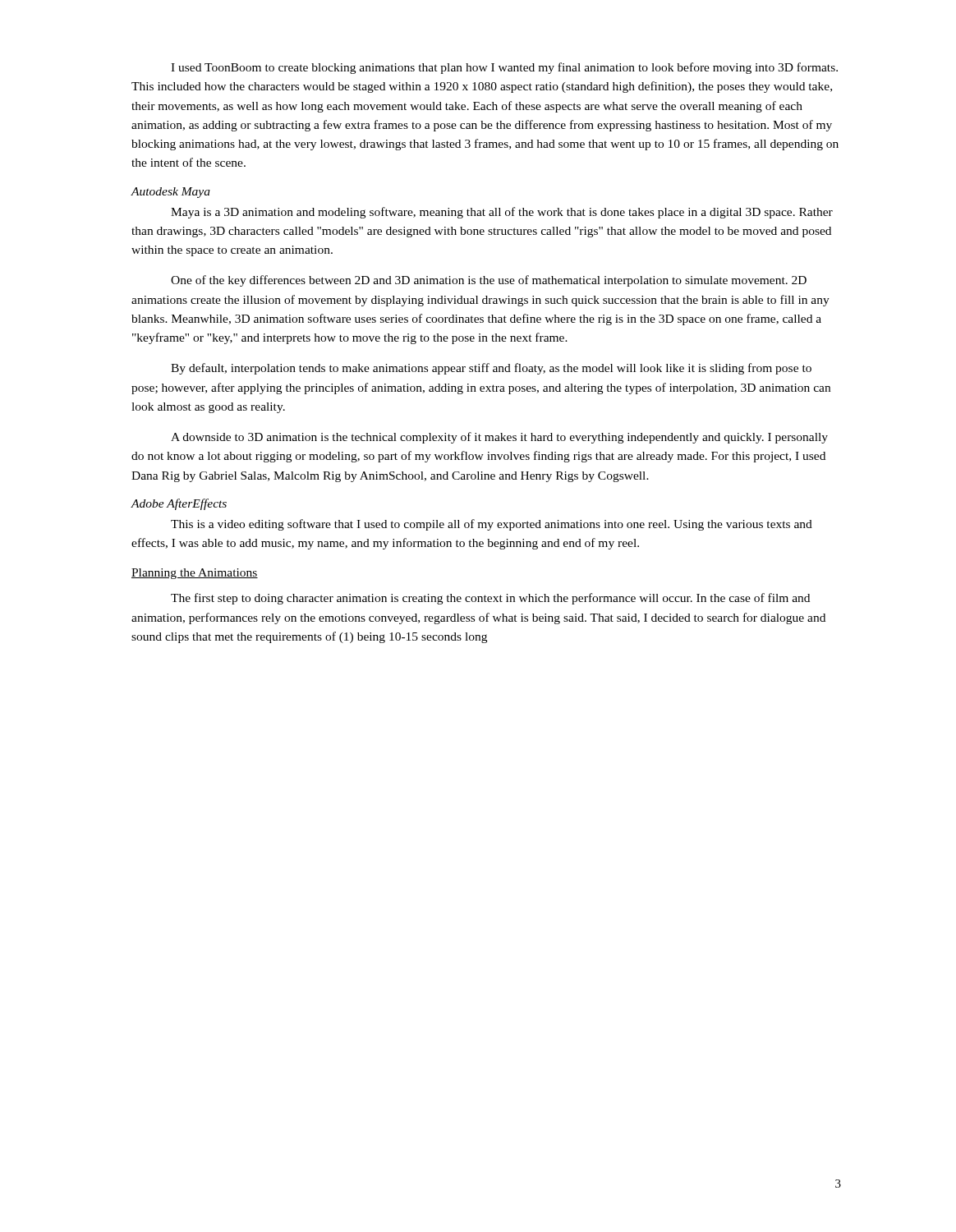Find "Adobe AfterEffects" on this page
956x1232 pixels.
(179, 503)
